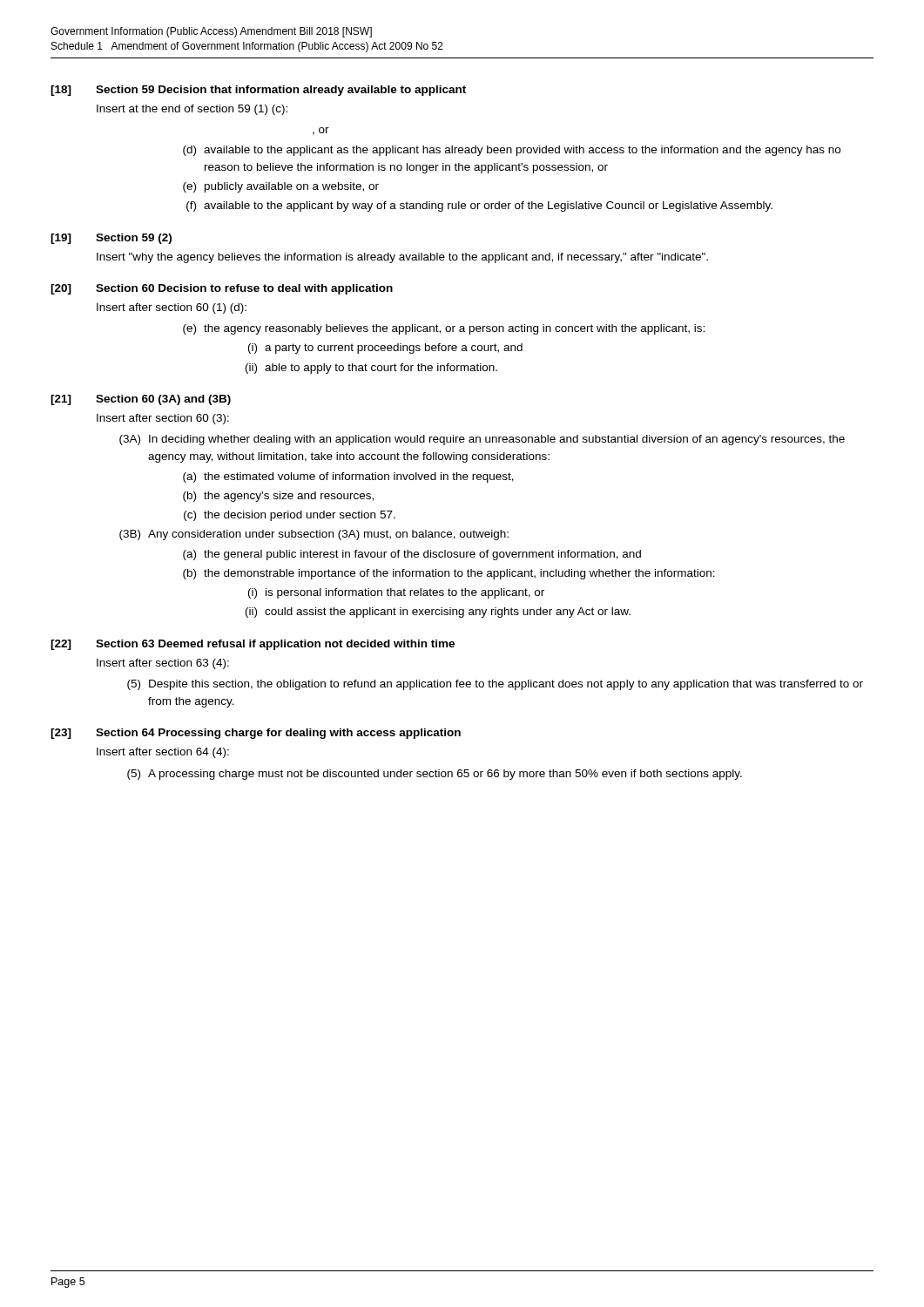This screenshot has width=924, height=1307.
Task: Click on the list item that reads "(a) the general public interest in favour of"
Action: (x=519, y=554)
